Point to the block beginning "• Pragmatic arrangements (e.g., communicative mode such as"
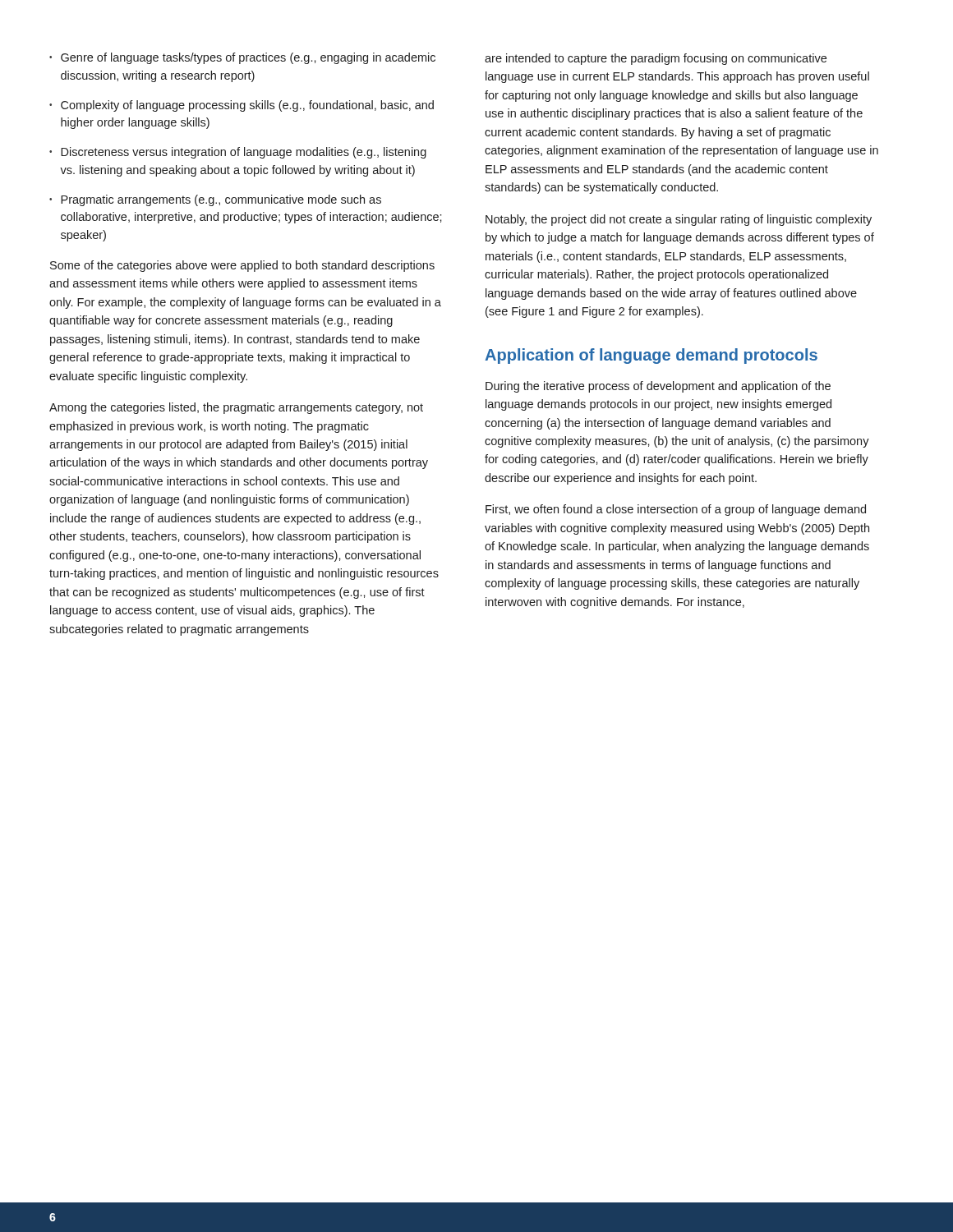Screen dimensions: 1232x953 click(246, 218)
